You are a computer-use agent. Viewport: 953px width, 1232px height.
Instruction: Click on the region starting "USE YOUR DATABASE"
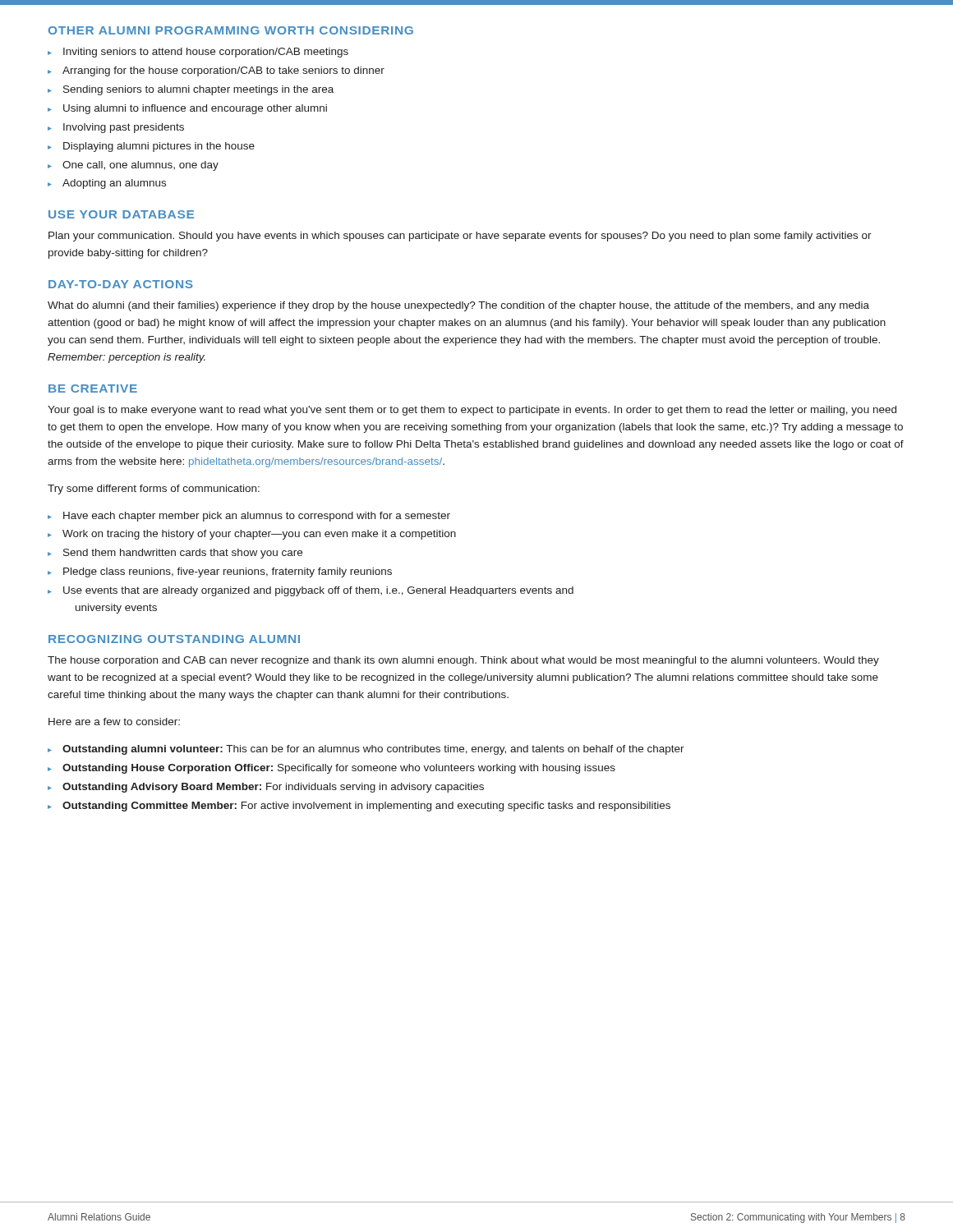point(121,214)
